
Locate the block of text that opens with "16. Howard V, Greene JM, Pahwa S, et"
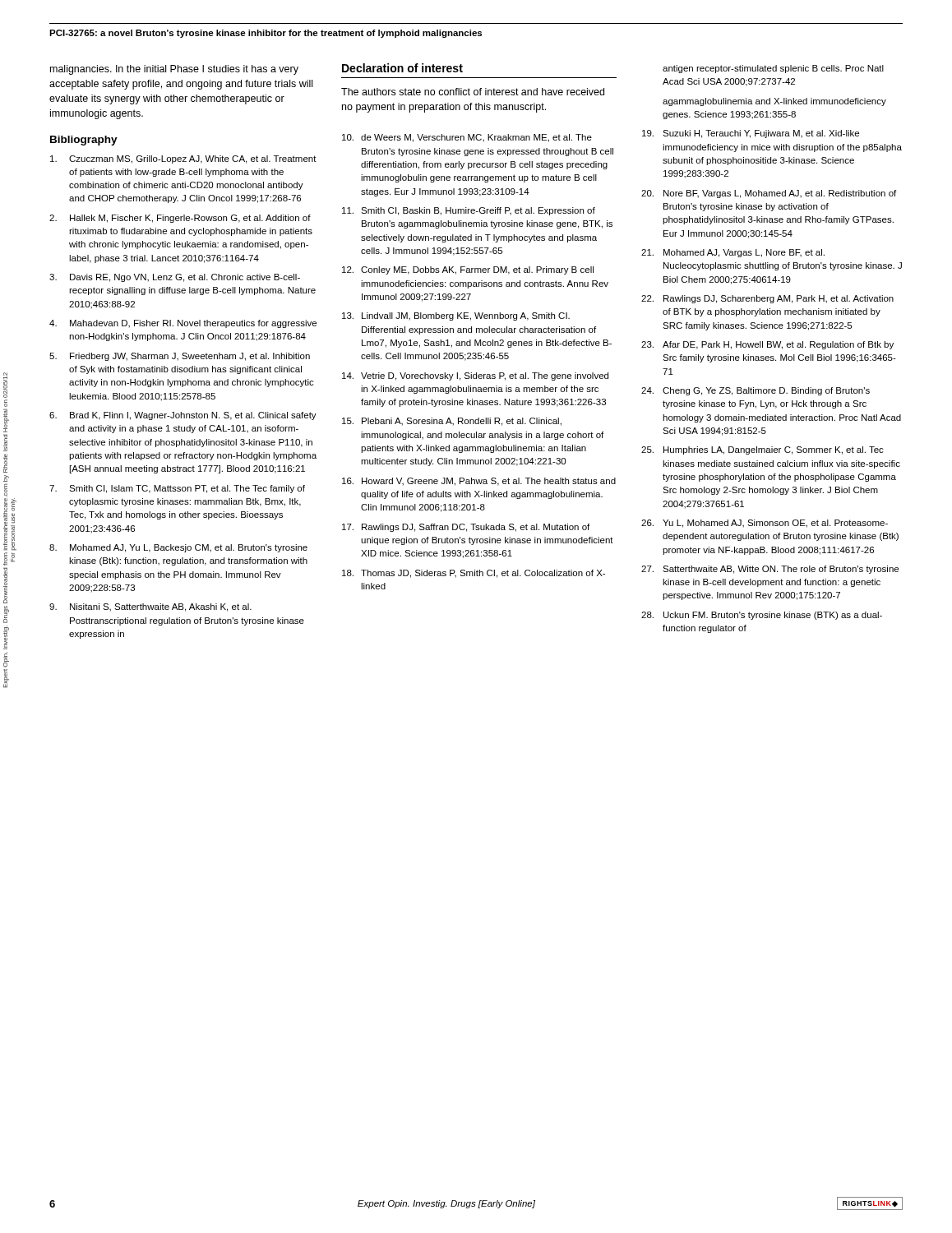click(479, 494)
